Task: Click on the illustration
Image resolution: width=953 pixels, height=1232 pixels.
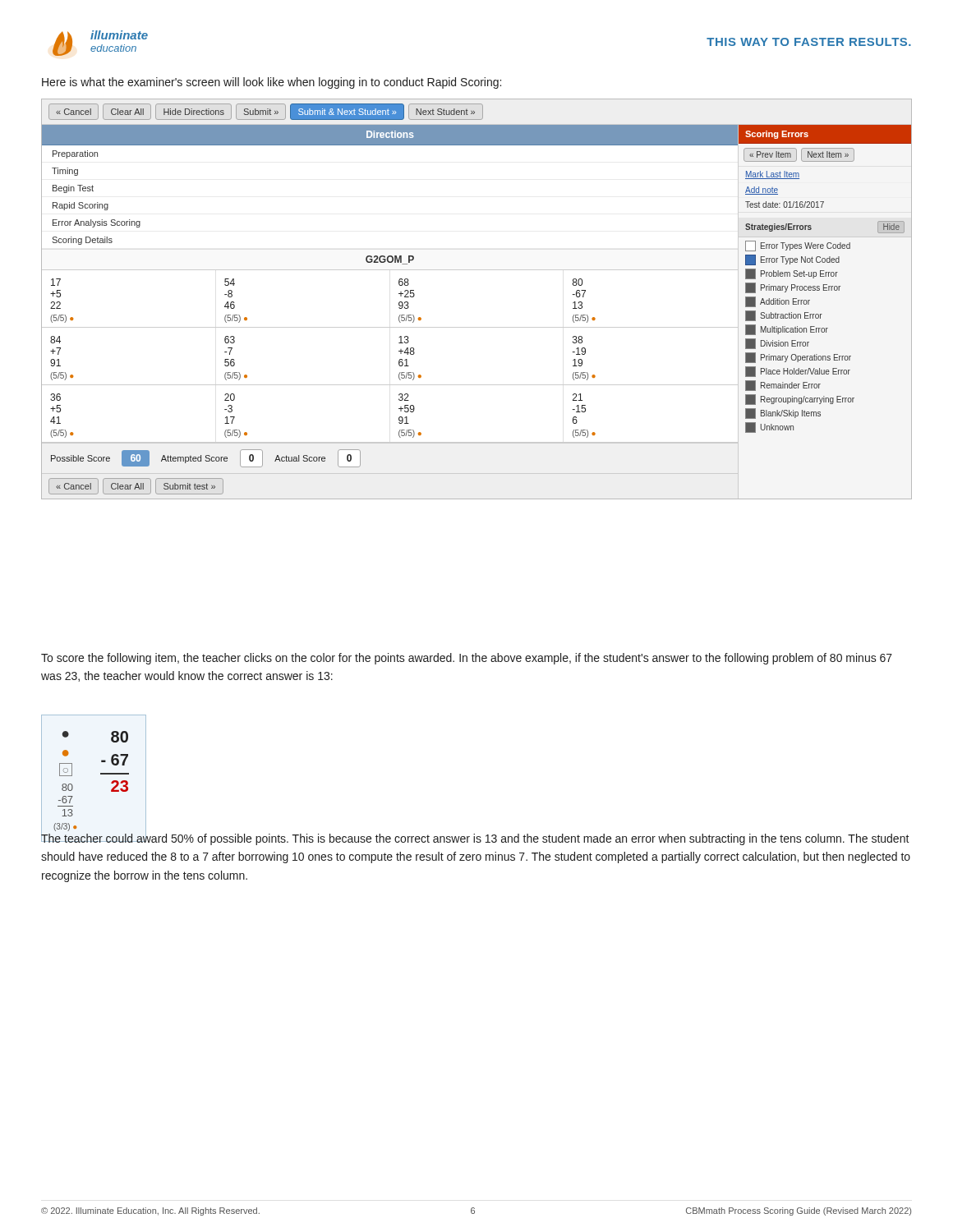Action: coord(94,778)
